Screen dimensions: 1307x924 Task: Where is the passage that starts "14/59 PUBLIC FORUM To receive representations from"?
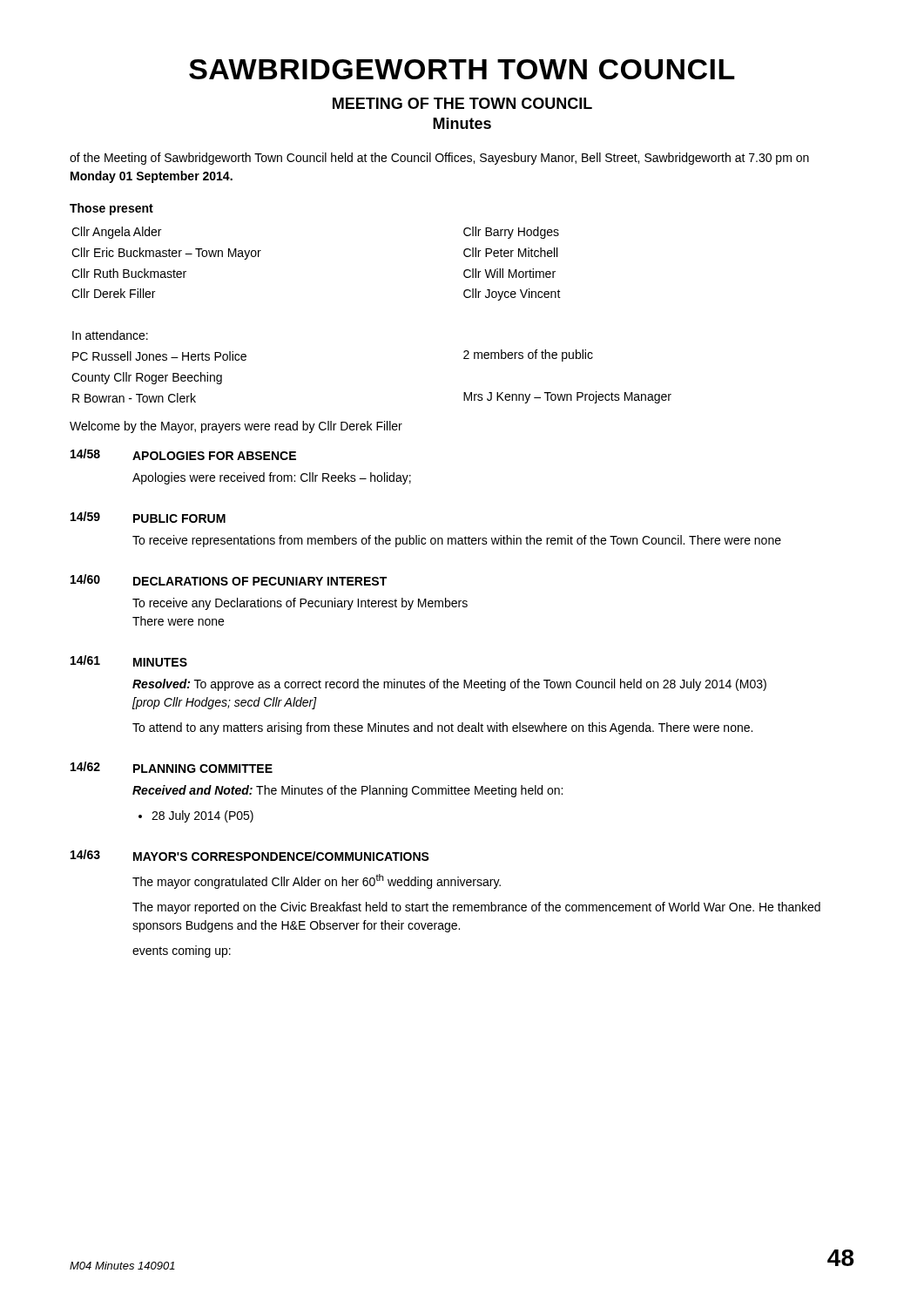[462, 534]
